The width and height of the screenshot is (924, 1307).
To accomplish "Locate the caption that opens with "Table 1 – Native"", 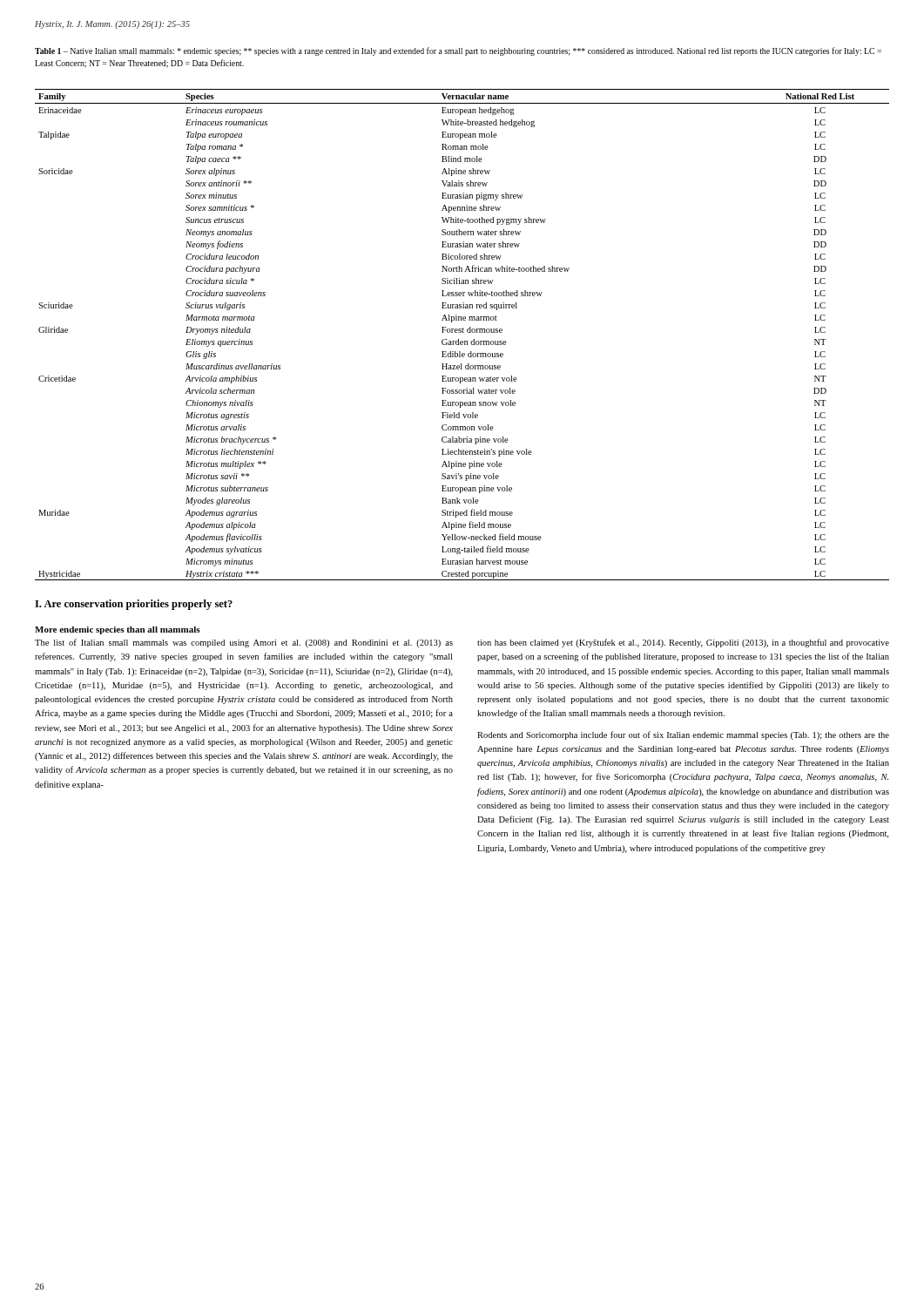I will click(458, 57).
